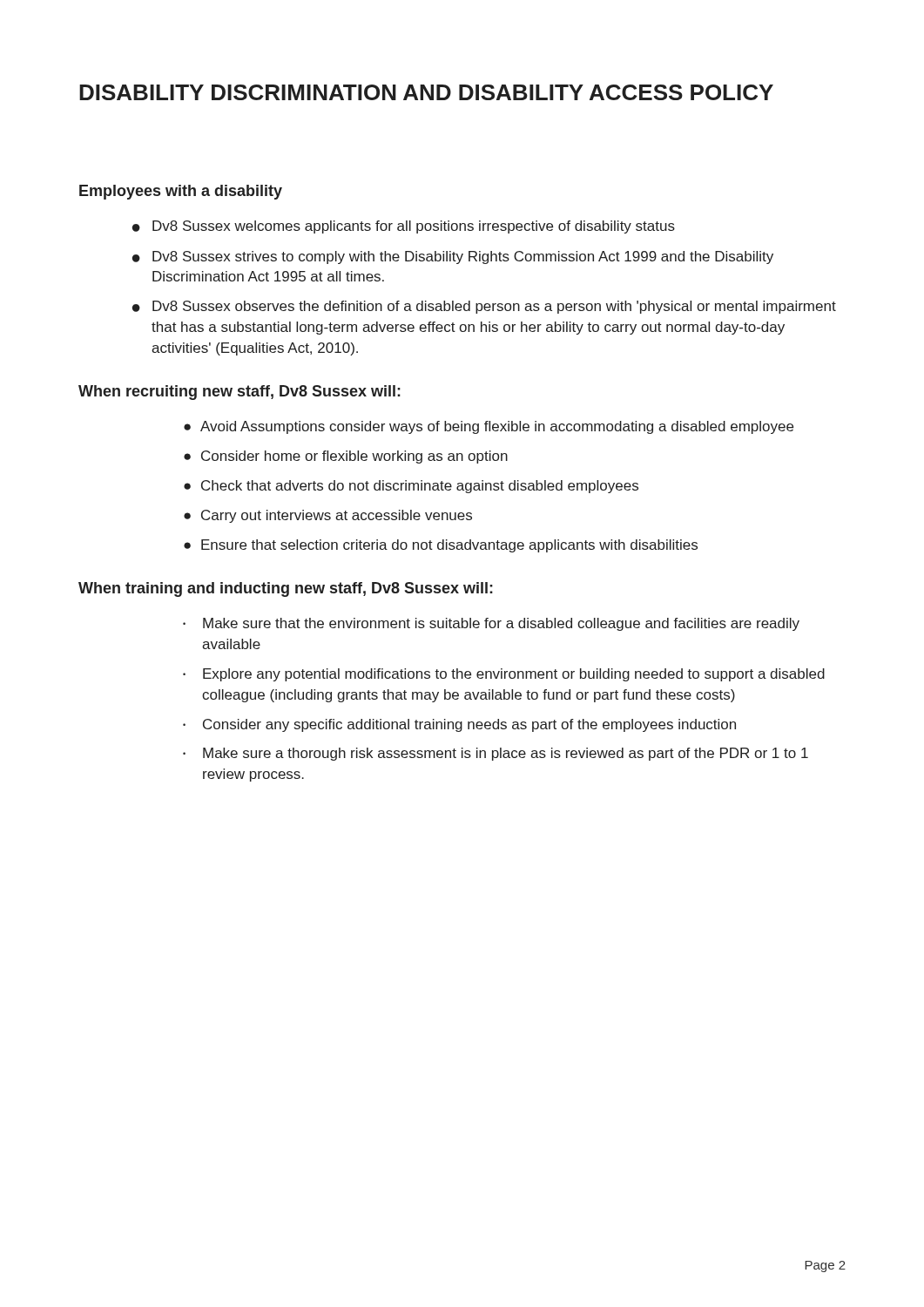This screenshot has width=924, height=1307.
Task: Select the list item with the text "• Consider any"
Action: tap(514, 725)
